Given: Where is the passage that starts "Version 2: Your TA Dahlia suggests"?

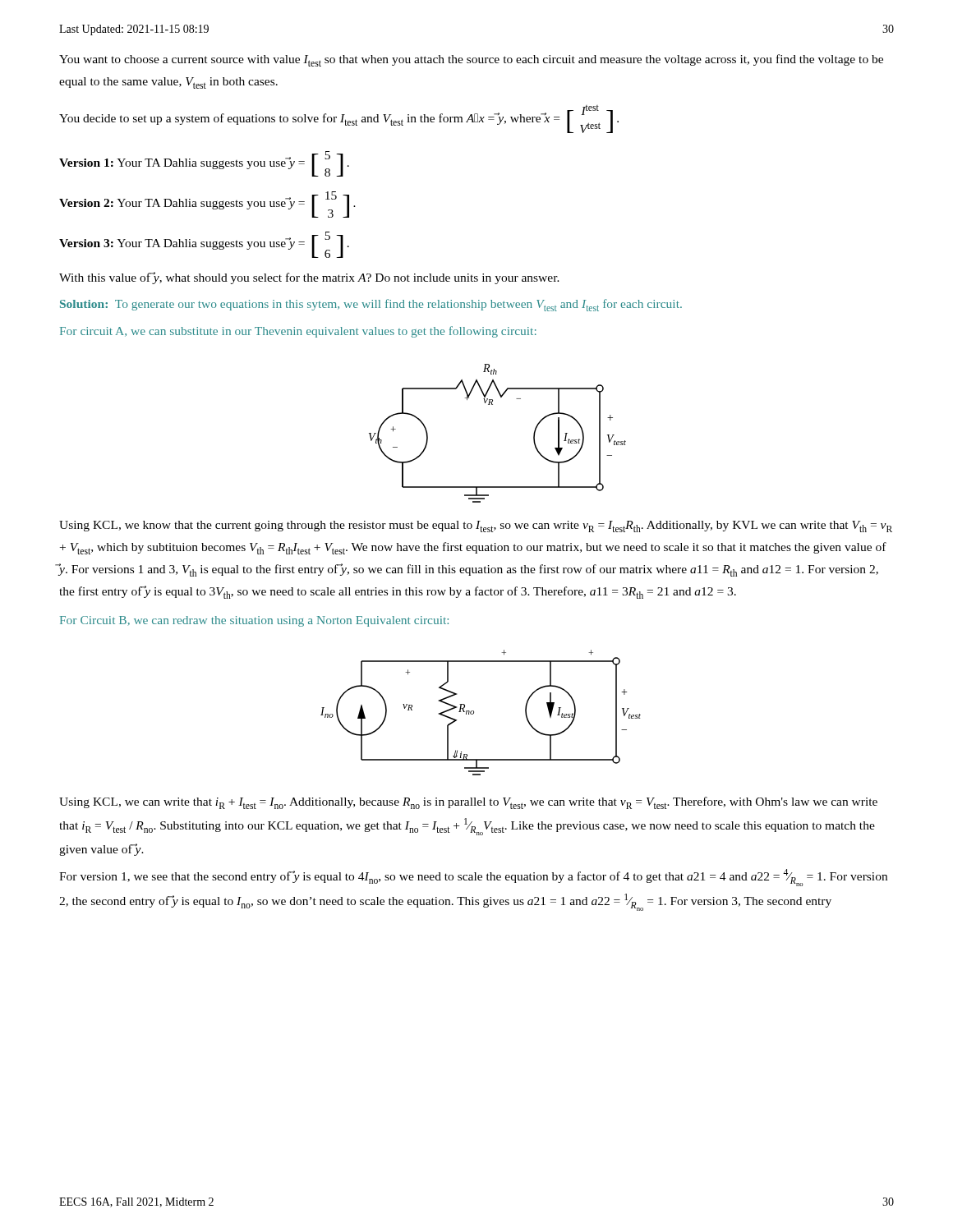Looking at the screenshot, I should (x=208, y=204).
